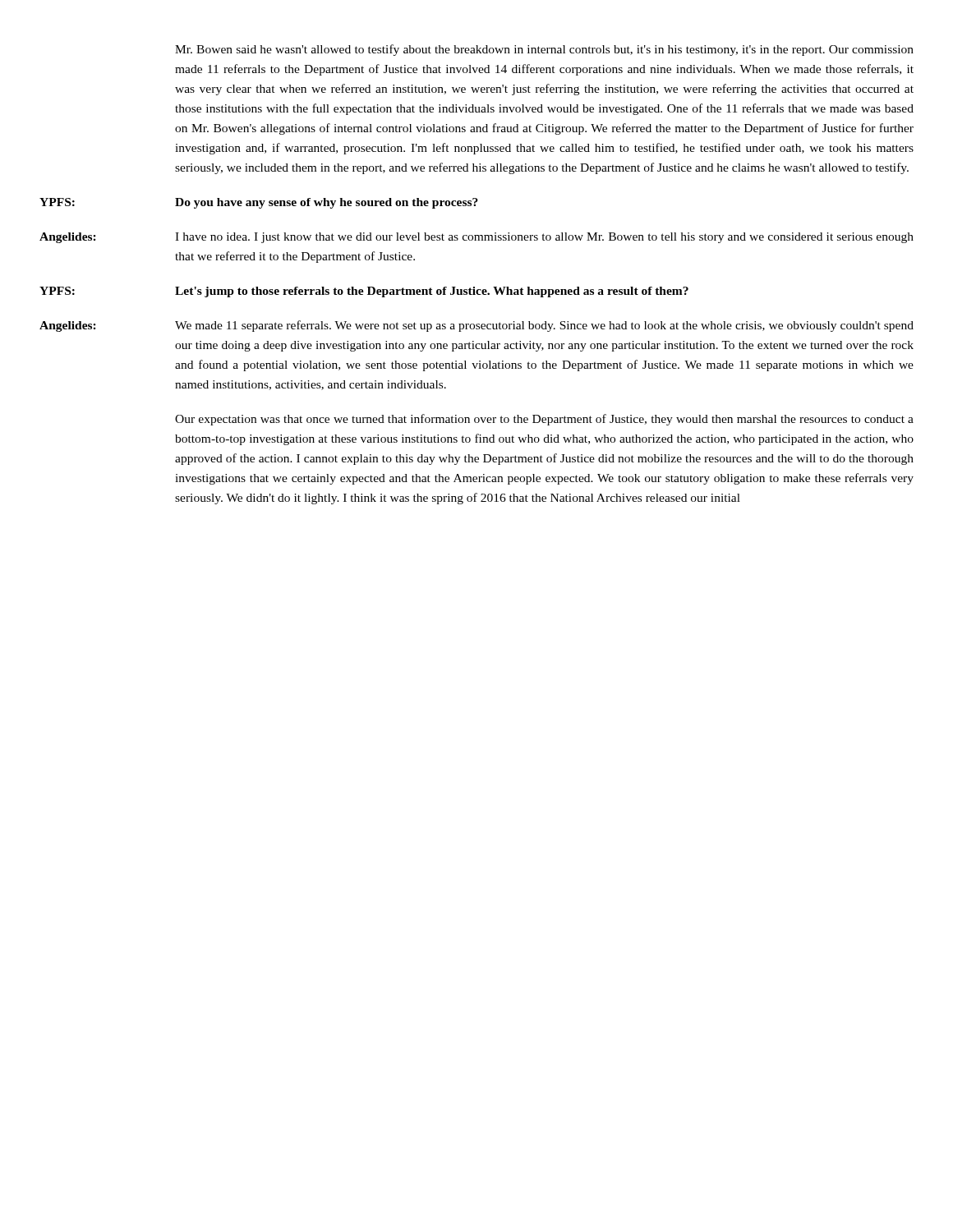
Task: Navigate to the text starting "Our expectation was that once we"
Action: click(x=544, y=458)
